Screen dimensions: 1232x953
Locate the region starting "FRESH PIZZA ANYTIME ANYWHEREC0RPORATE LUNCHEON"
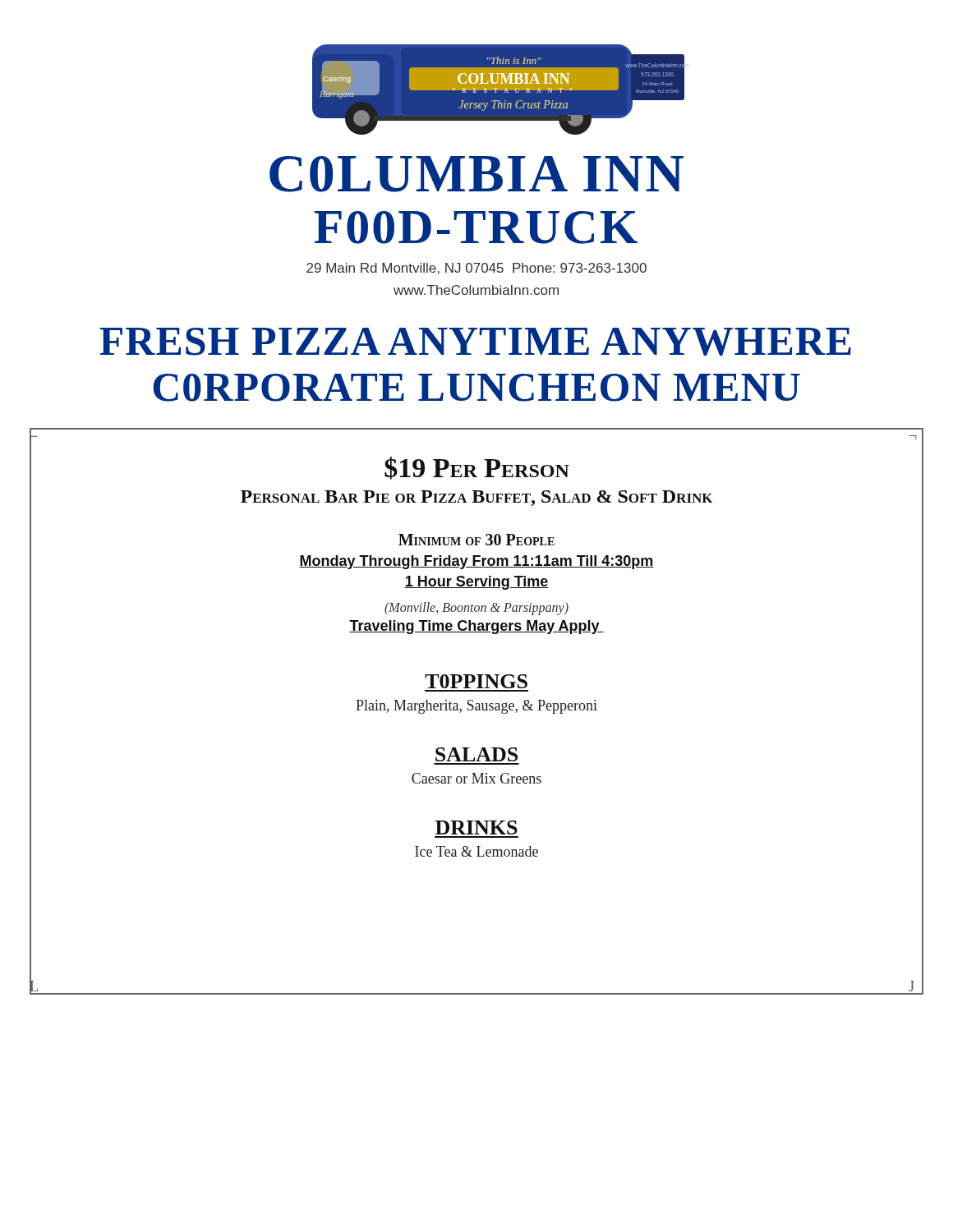point(476,364)
